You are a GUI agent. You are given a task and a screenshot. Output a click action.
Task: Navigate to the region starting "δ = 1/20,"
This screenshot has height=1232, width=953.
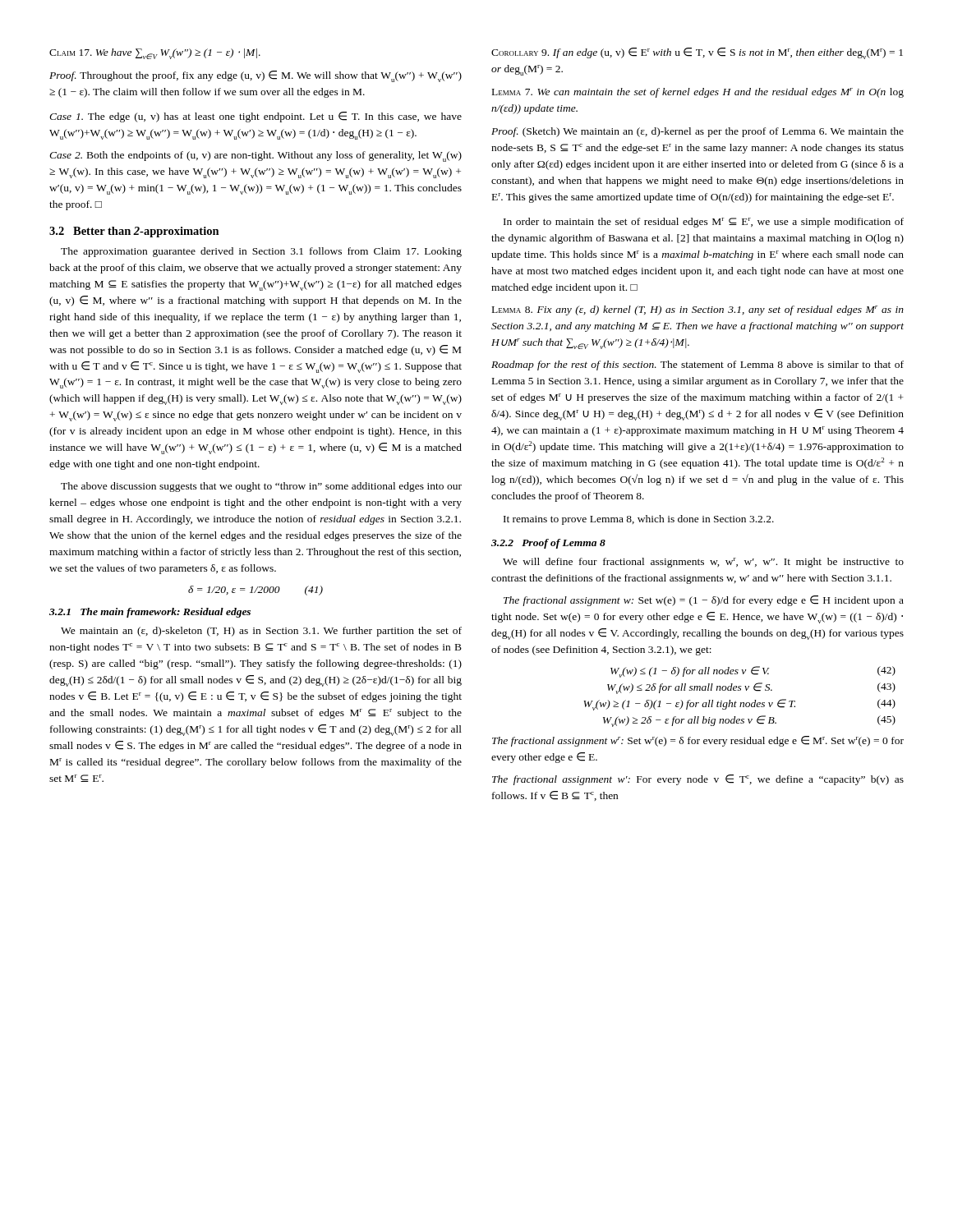255,590
